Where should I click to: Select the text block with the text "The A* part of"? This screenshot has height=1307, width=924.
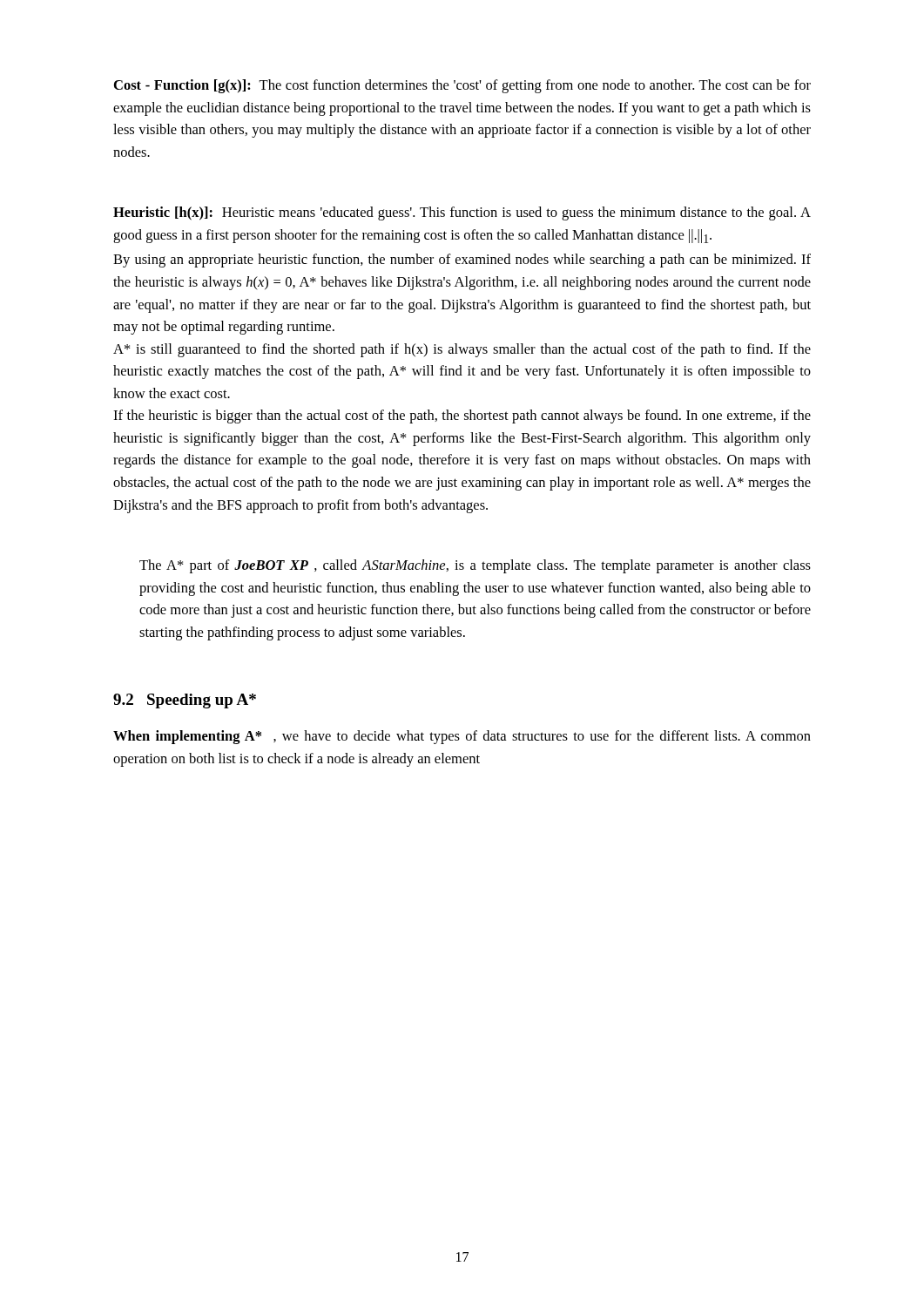[x=475, y=599]
